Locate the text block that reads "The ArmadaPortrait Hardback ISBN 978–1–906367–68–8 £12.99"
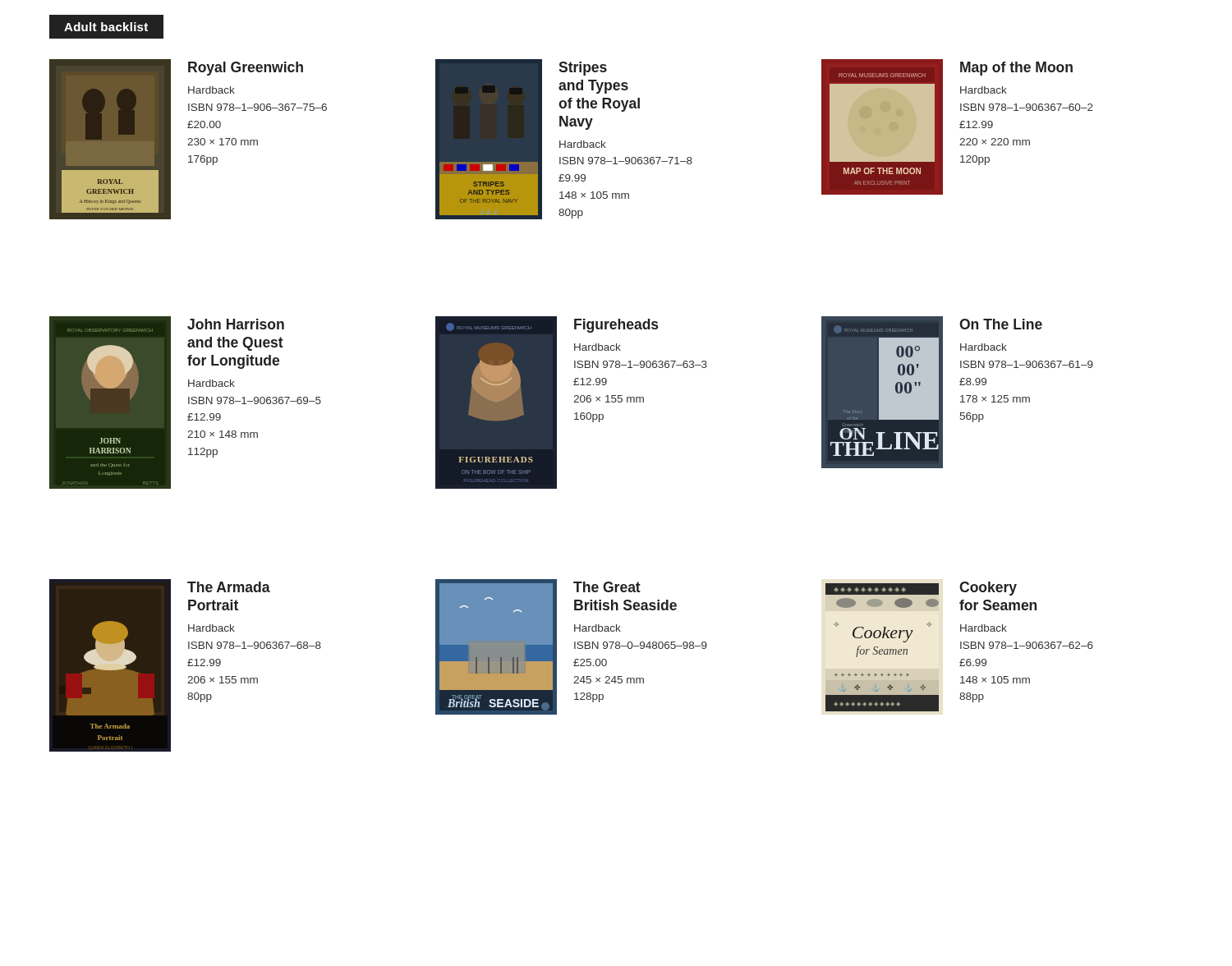1232x966 pixels. (x=299, y=642)
